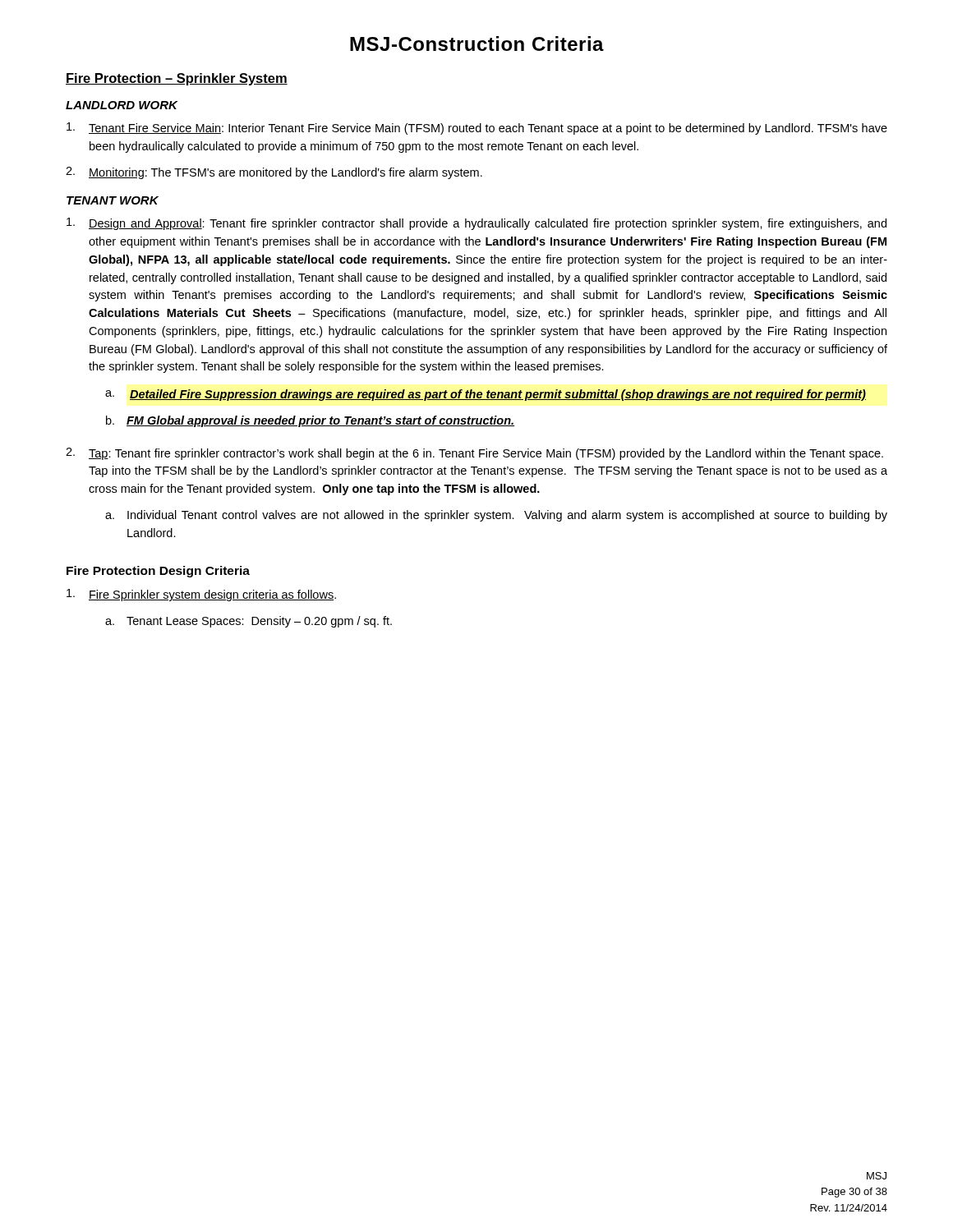Click on the list item containing "a. Detailed Fire"

(x=496, y=395)
